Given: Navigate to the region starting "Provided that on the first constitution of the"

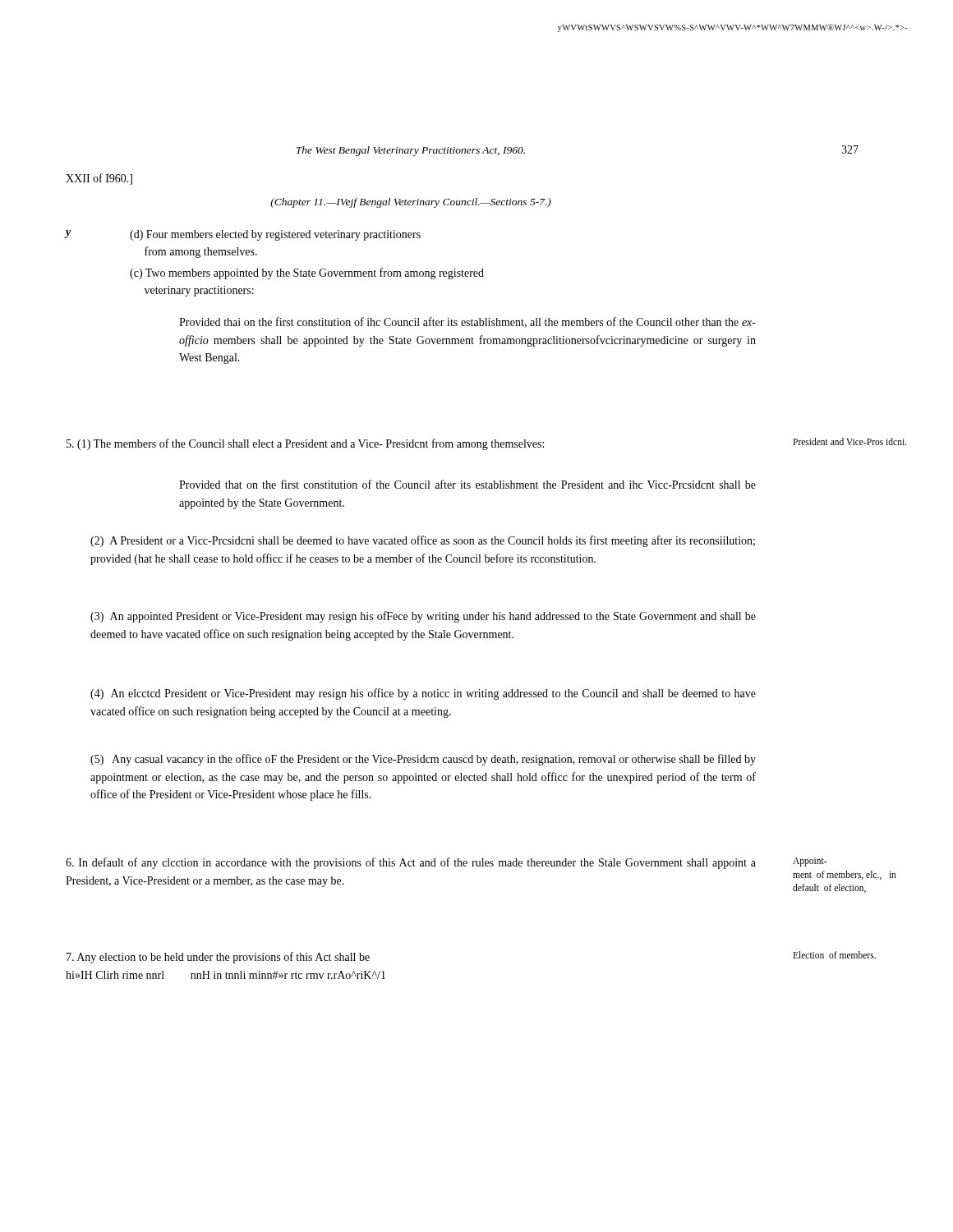Looking at the screenshot, I should pyautogui.click(x=467, y=494).
